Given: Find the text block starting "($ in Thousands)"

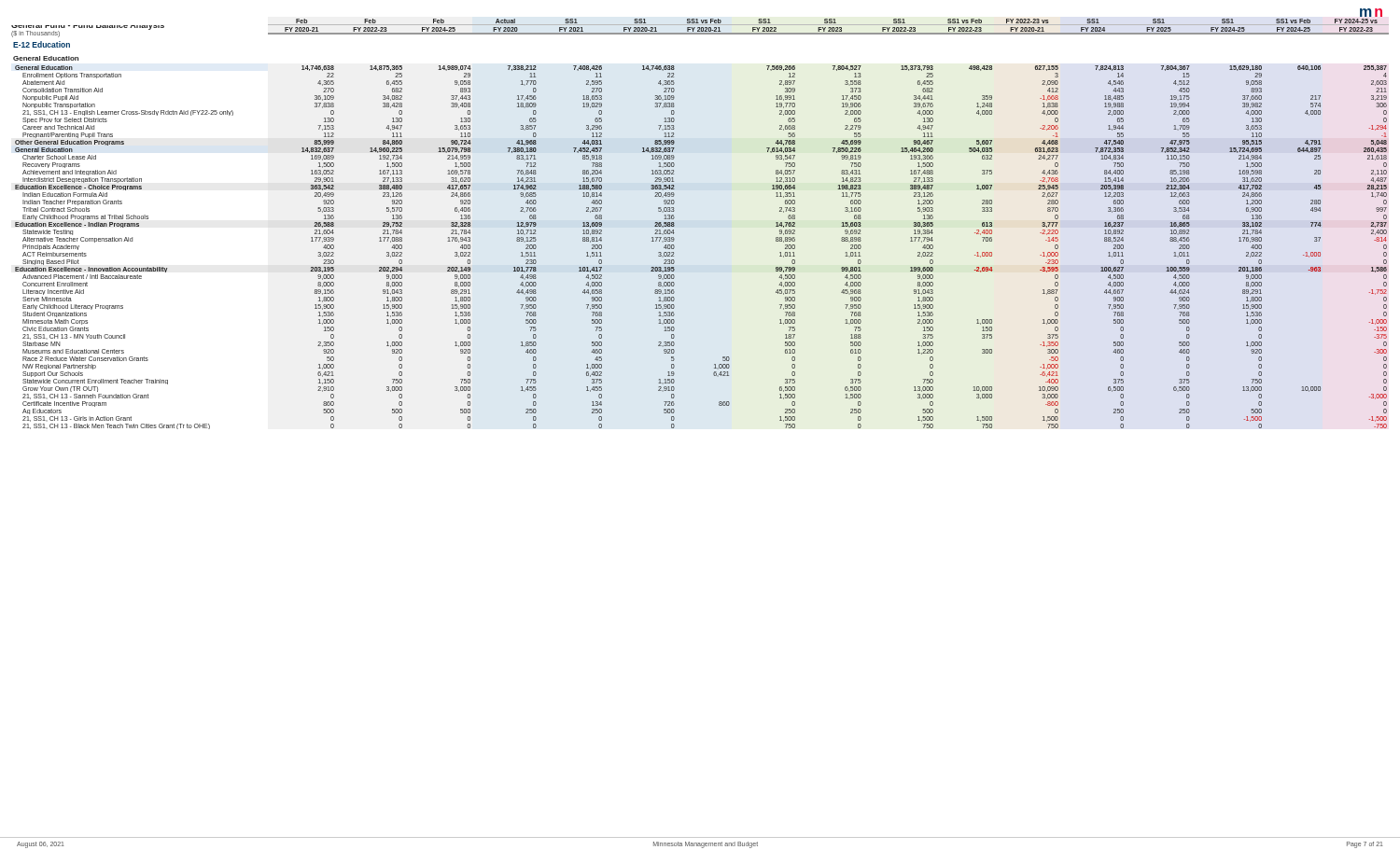Looking at the screenshot, I should [36, 33].
